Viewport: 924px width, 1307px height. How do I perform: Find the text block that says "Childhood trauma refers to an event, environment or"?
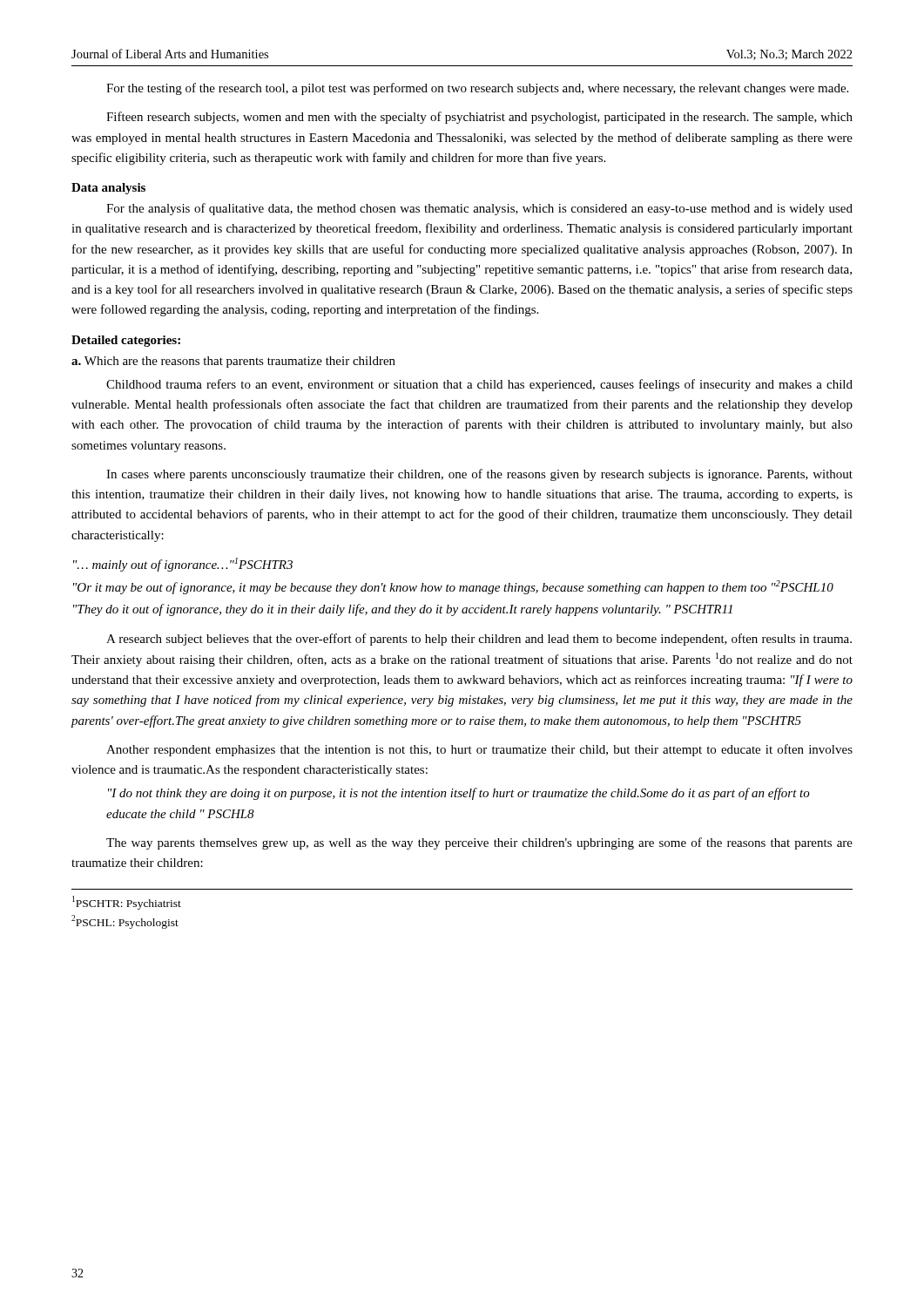click(462, 414)
